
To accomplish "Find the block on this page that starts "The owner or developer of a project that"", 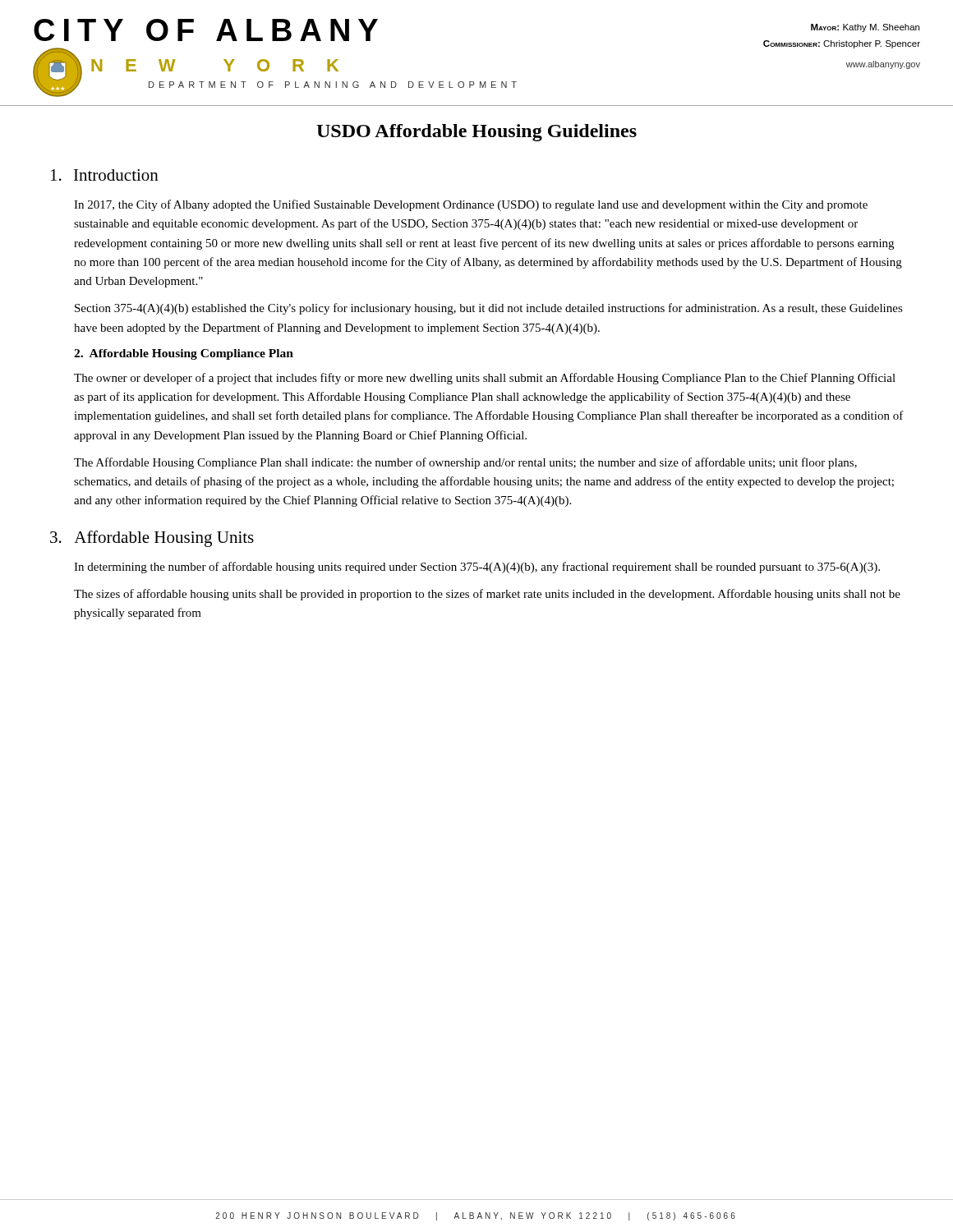I will click(x=488, y=406).
